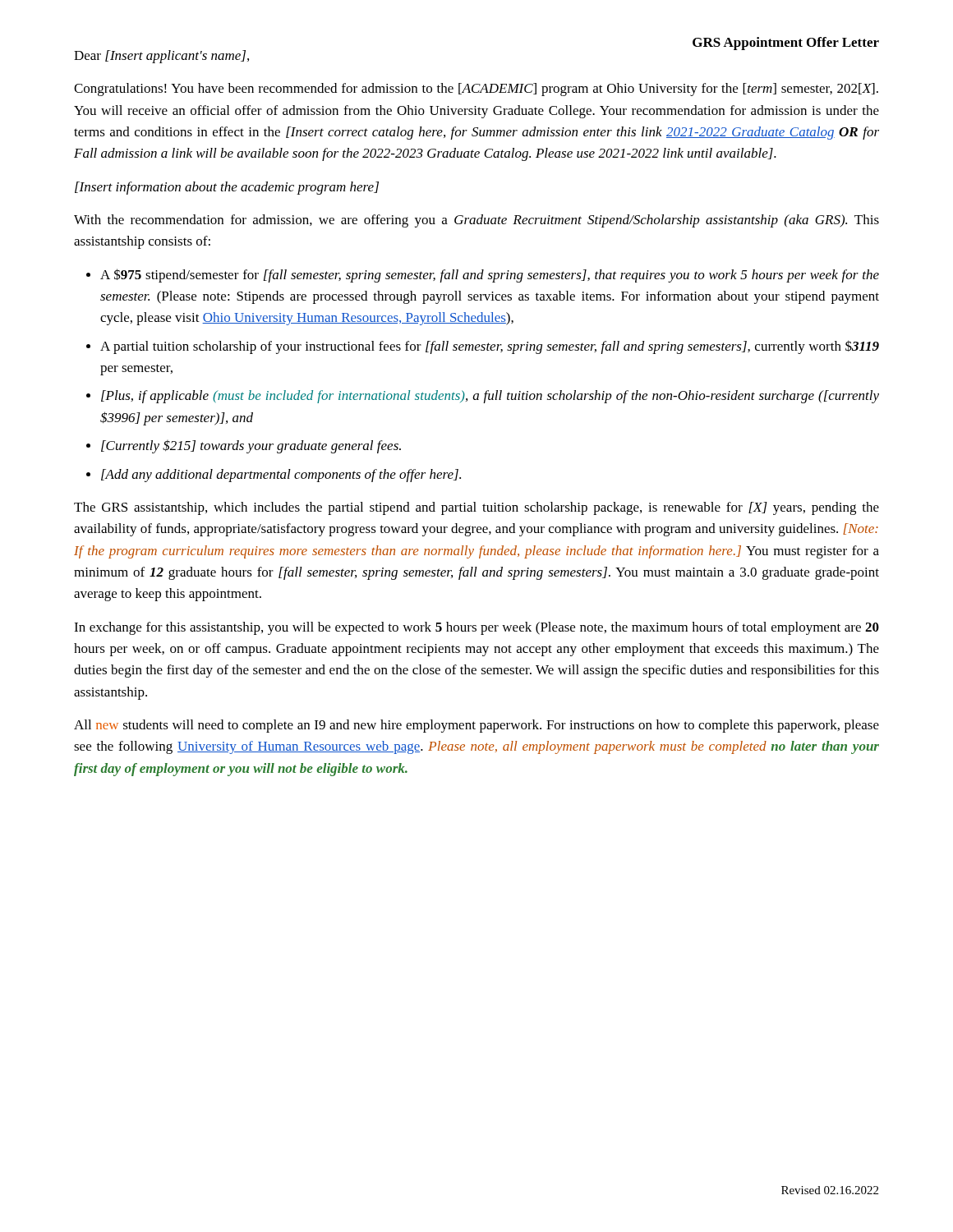
Task: Locate the block of text that opens with "[Currently $215] towards your graduate"
Action: (x=251, y=446)
